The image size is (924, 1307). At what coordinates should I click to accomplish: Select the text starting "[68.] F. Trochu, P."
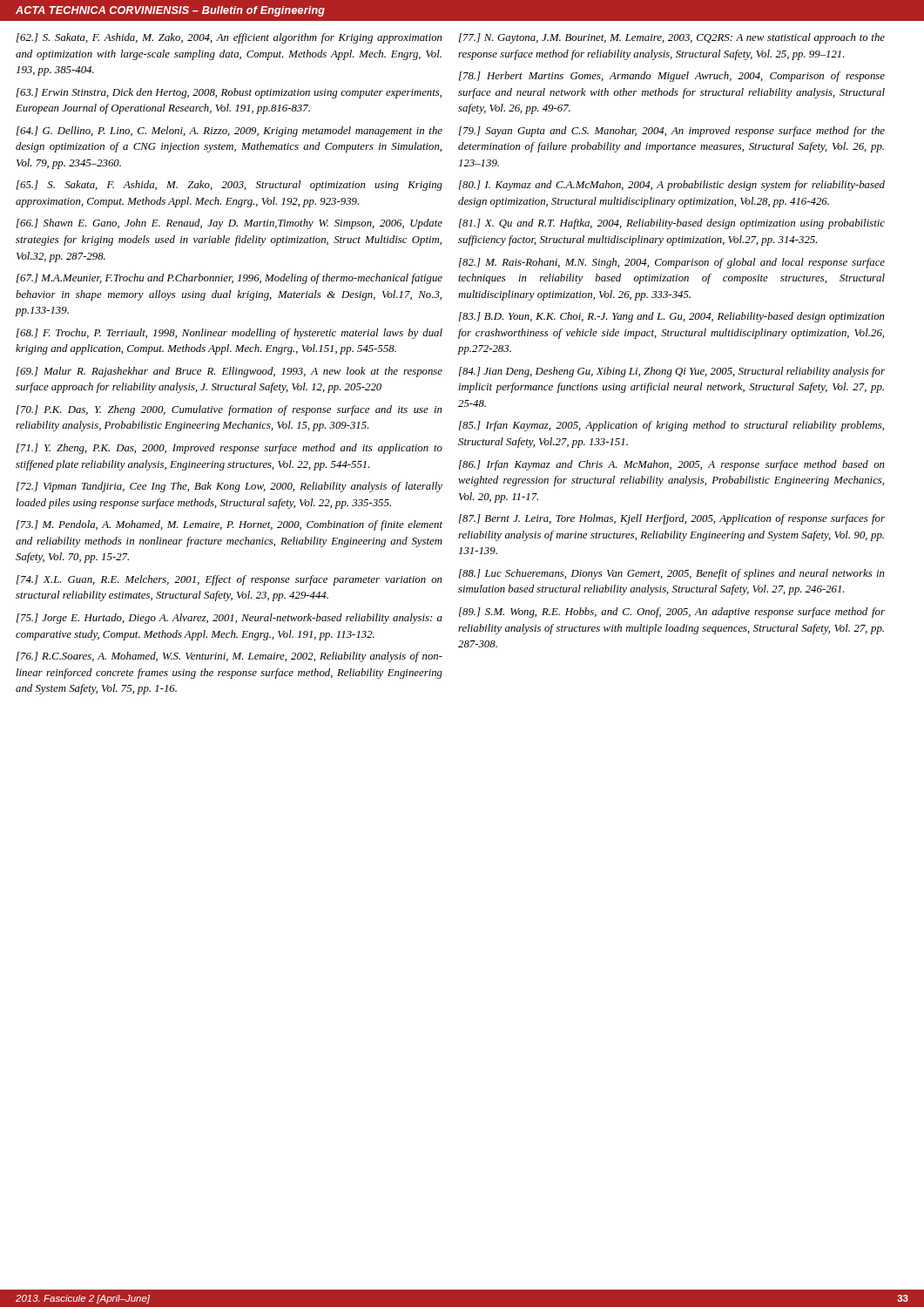click(229, 341)
